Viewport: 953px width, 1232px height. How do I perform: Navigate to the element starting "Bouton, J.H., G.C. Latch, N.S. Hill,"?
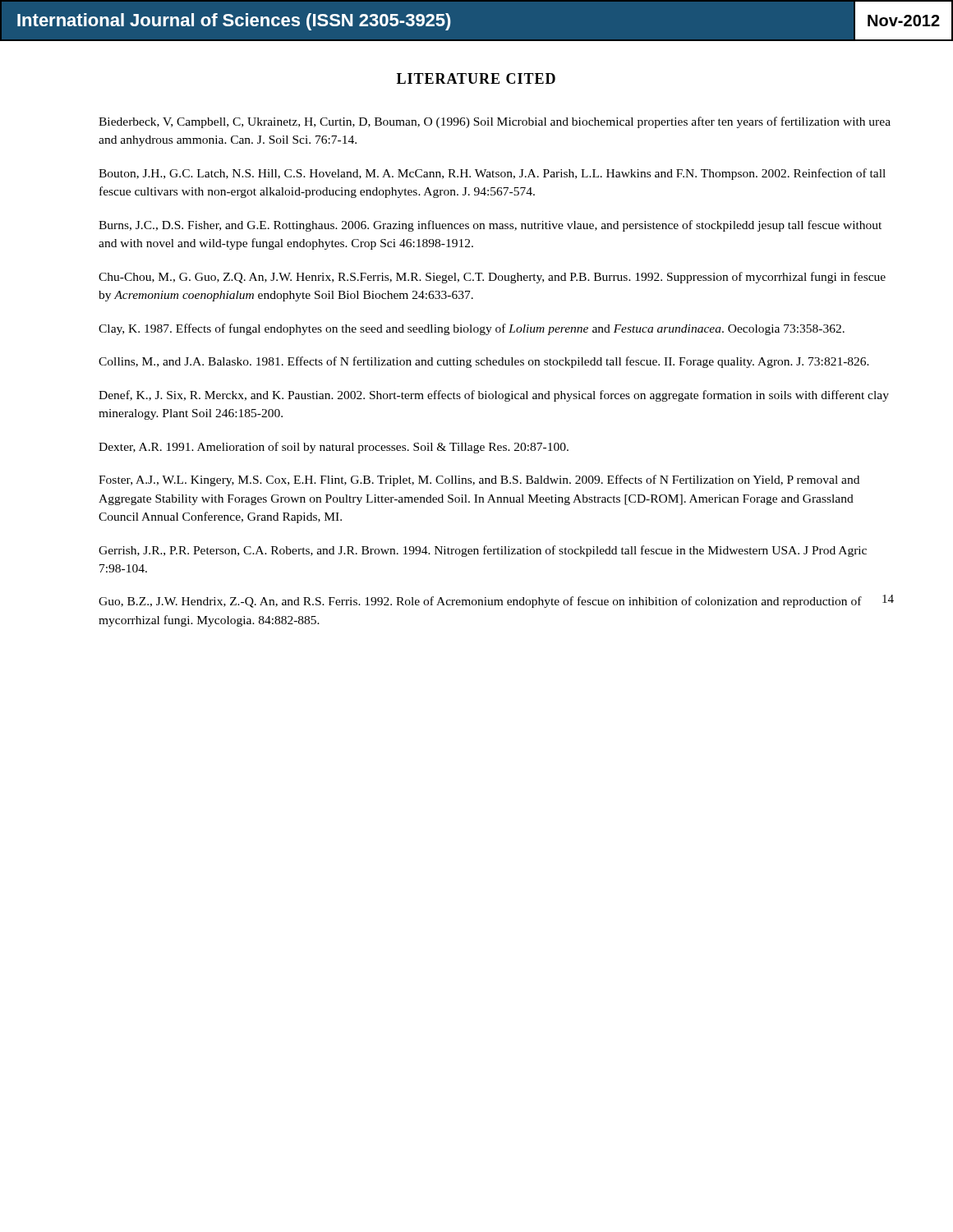(476, 183)
